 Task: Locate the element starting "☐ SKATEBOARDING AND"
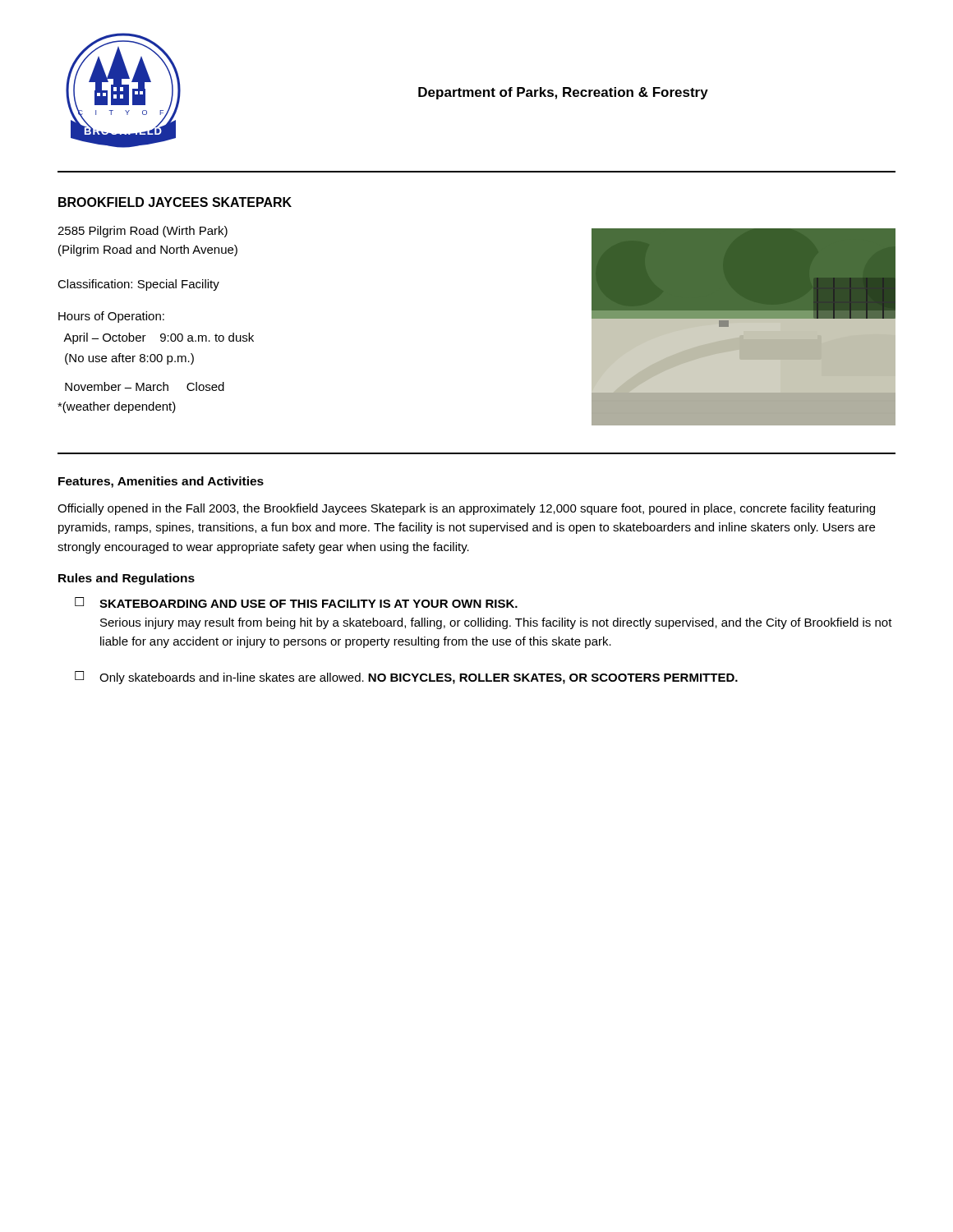(485, 622)
